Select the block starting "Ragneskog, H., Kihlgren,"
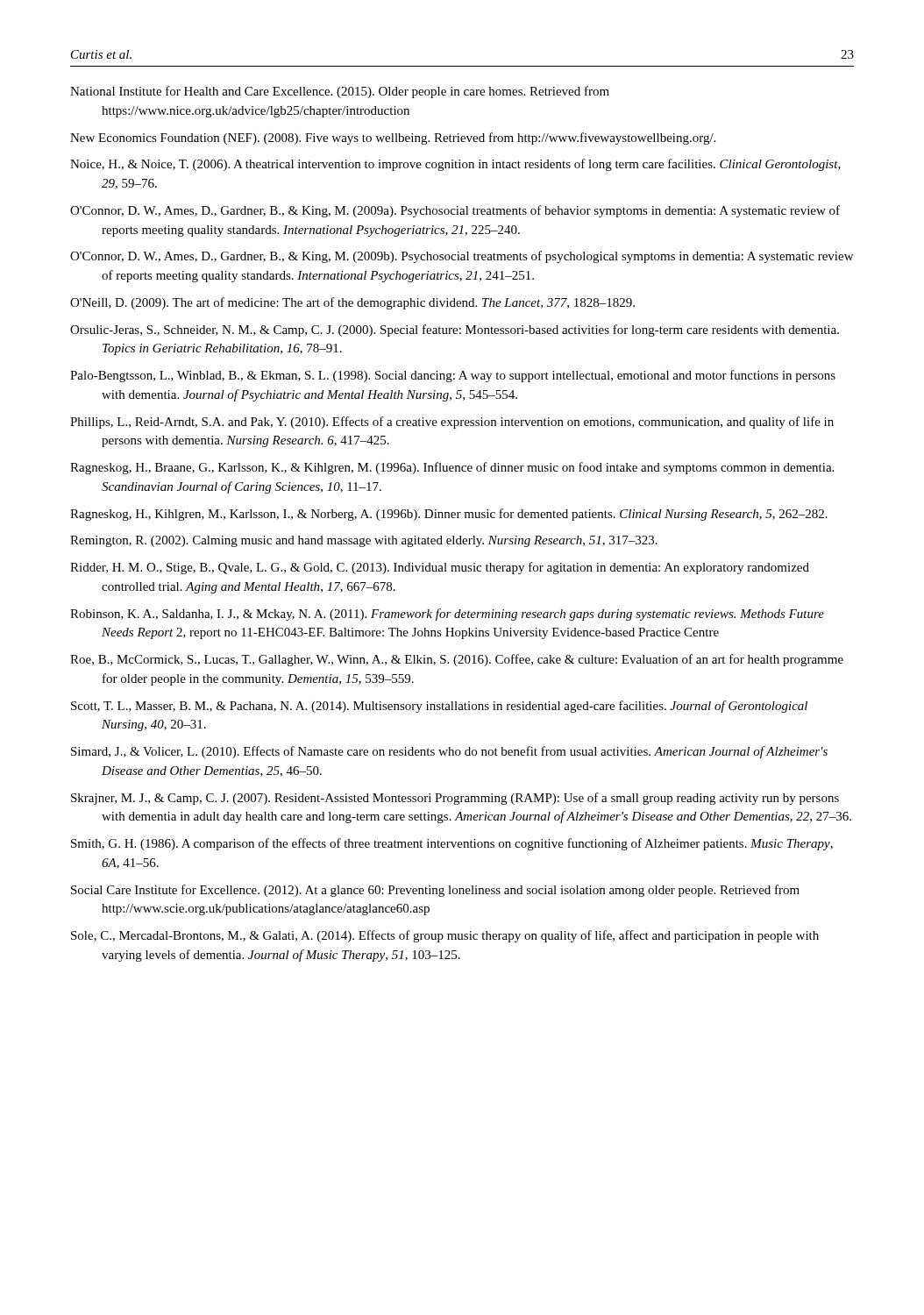 (x=449, y=513)
